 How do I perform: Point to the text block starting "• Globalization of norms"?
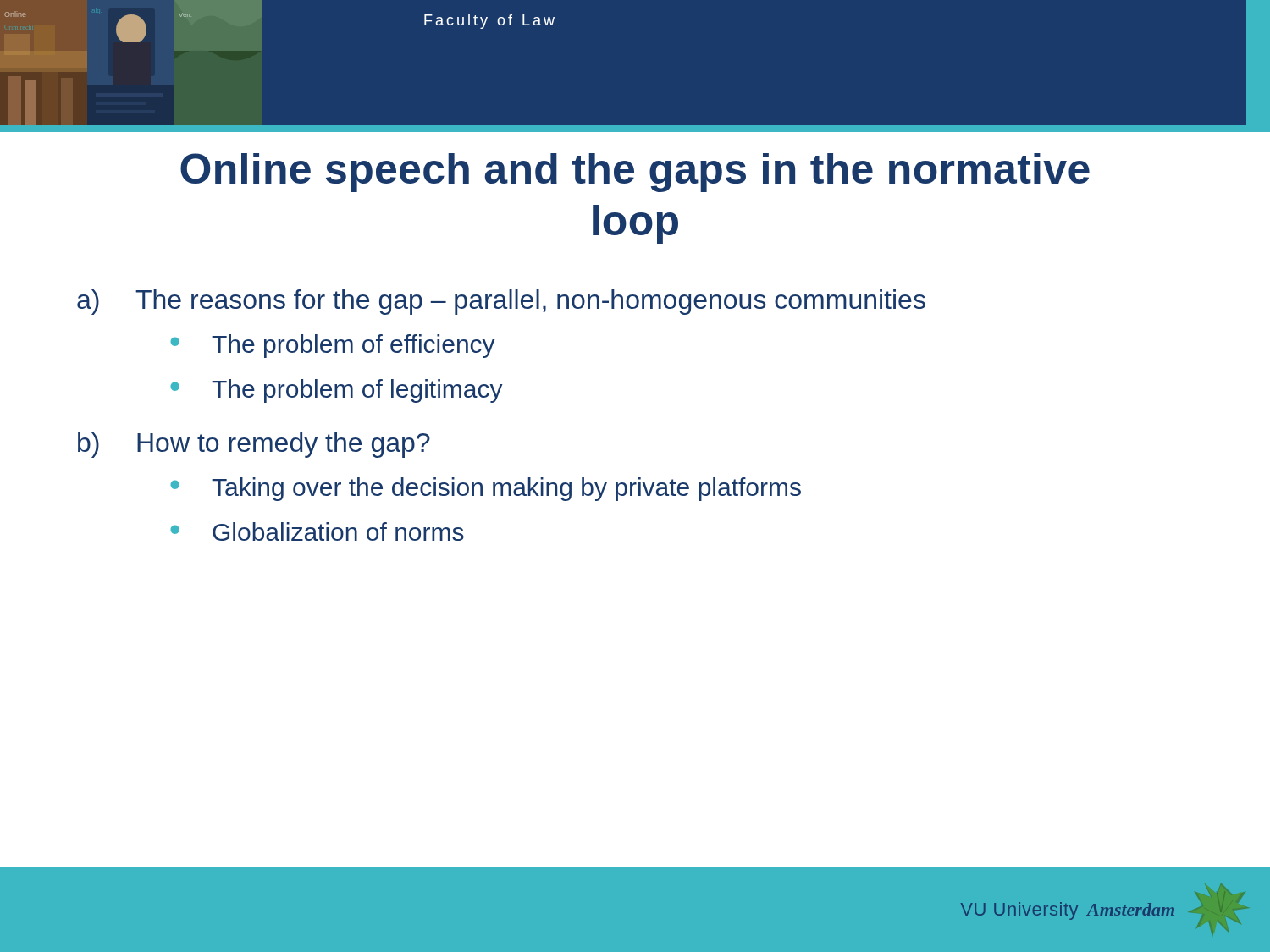pyautogui.click(x=317, y=530)
